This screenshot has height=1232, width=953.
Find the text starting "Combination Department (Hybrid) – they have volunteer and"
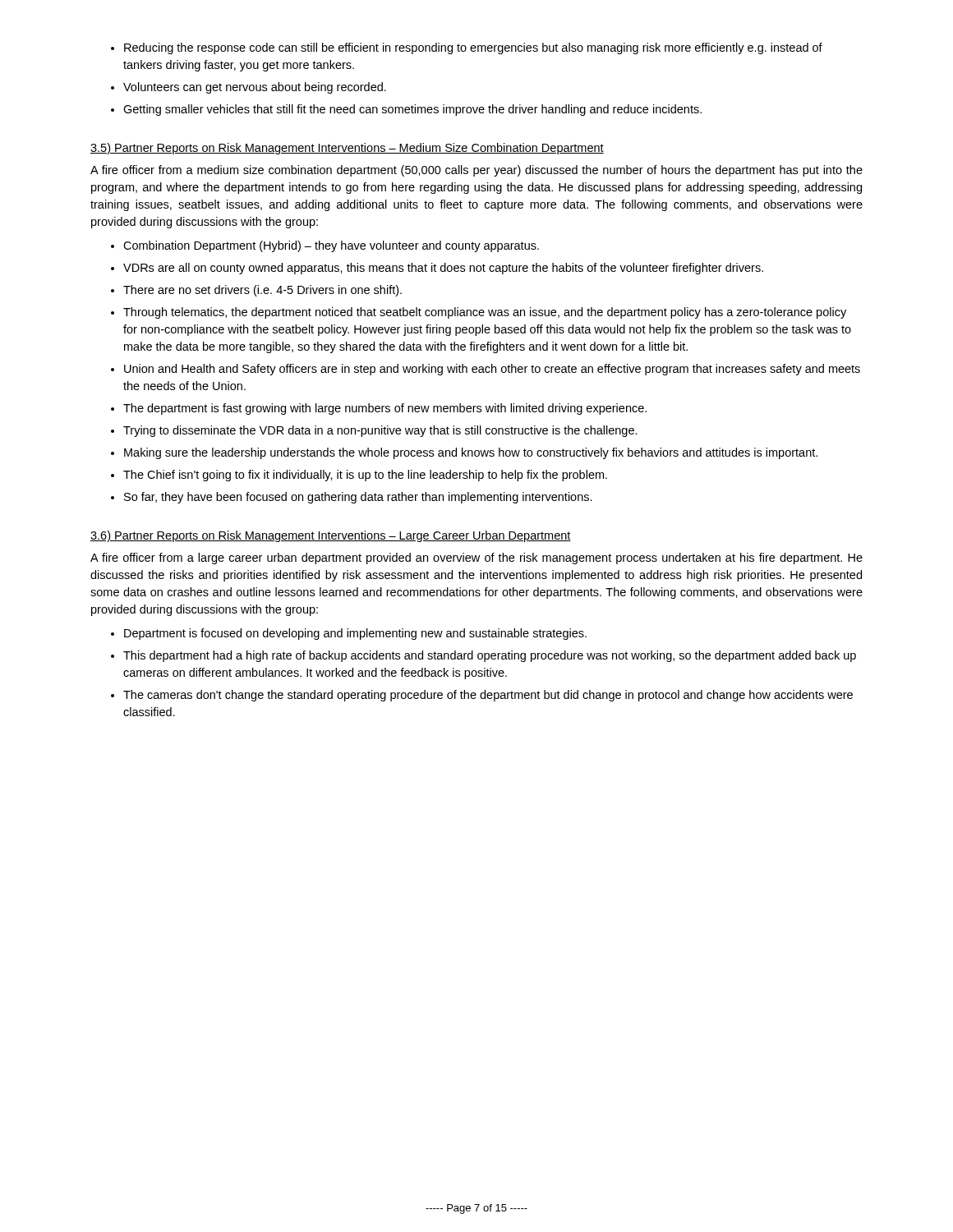pos(332,246)
